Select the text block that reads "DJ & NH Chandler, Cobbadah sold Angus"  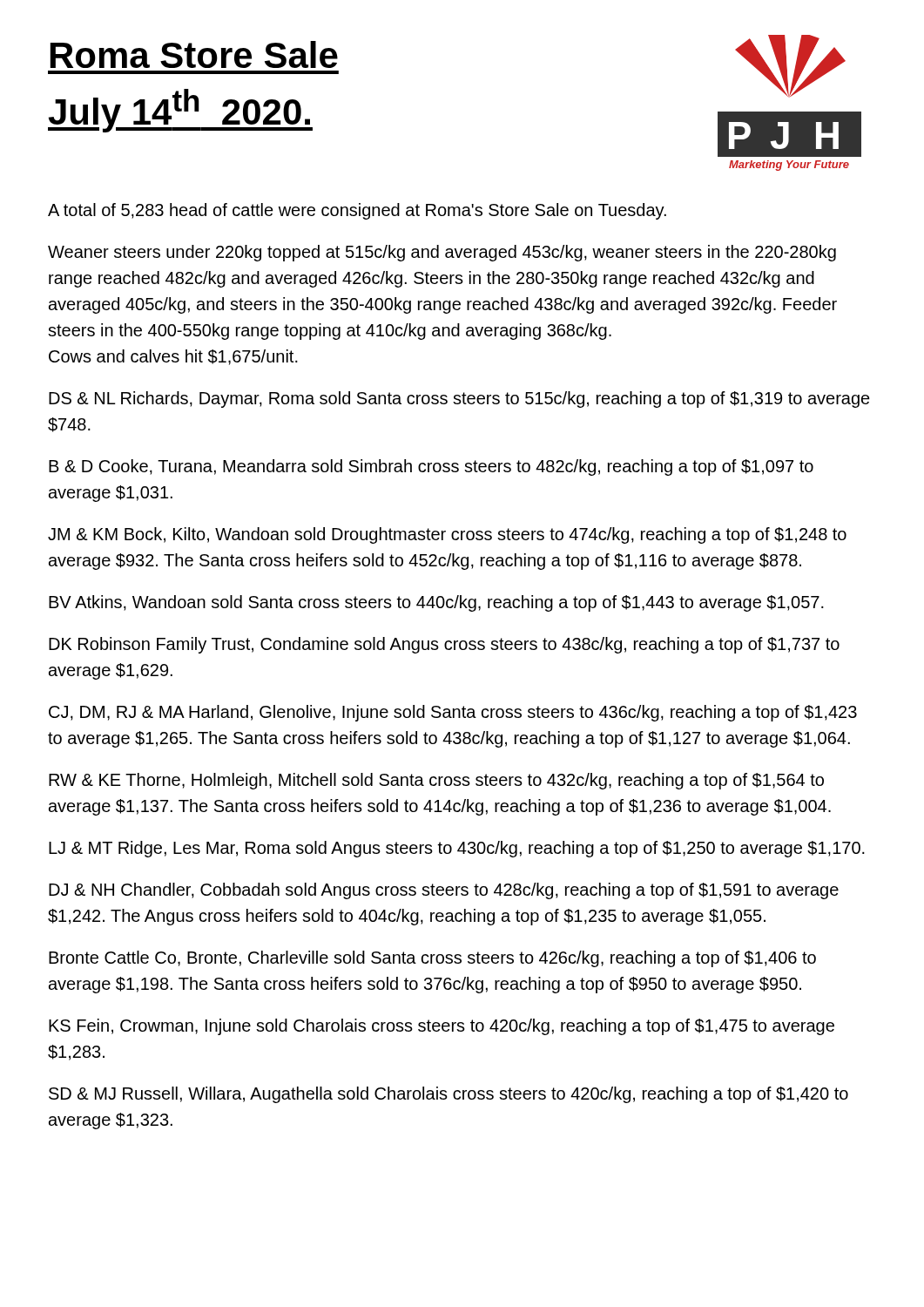443,903
